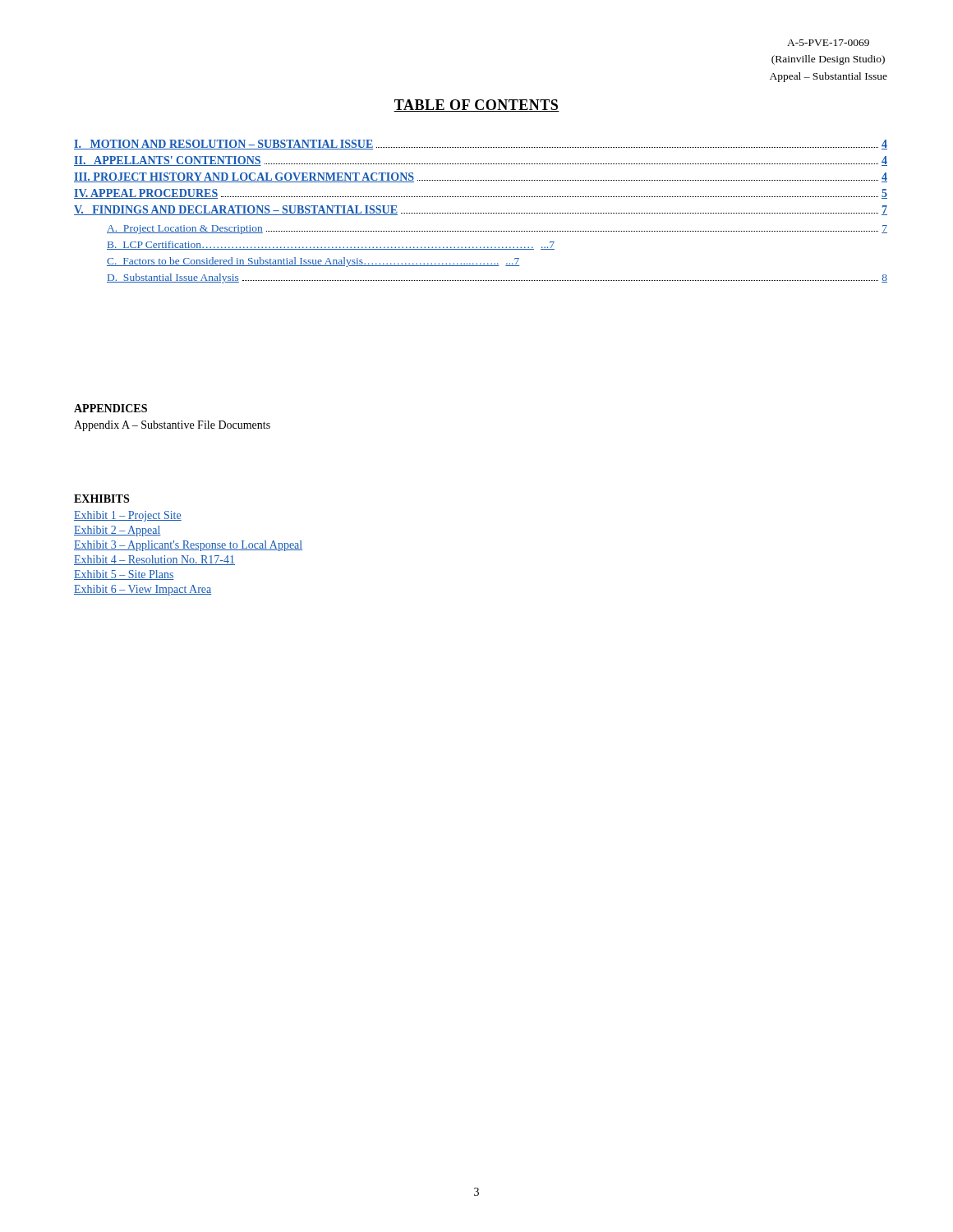Locate the region starting "I. MOTION AND RESOLUTION –"

click(481, 145)
